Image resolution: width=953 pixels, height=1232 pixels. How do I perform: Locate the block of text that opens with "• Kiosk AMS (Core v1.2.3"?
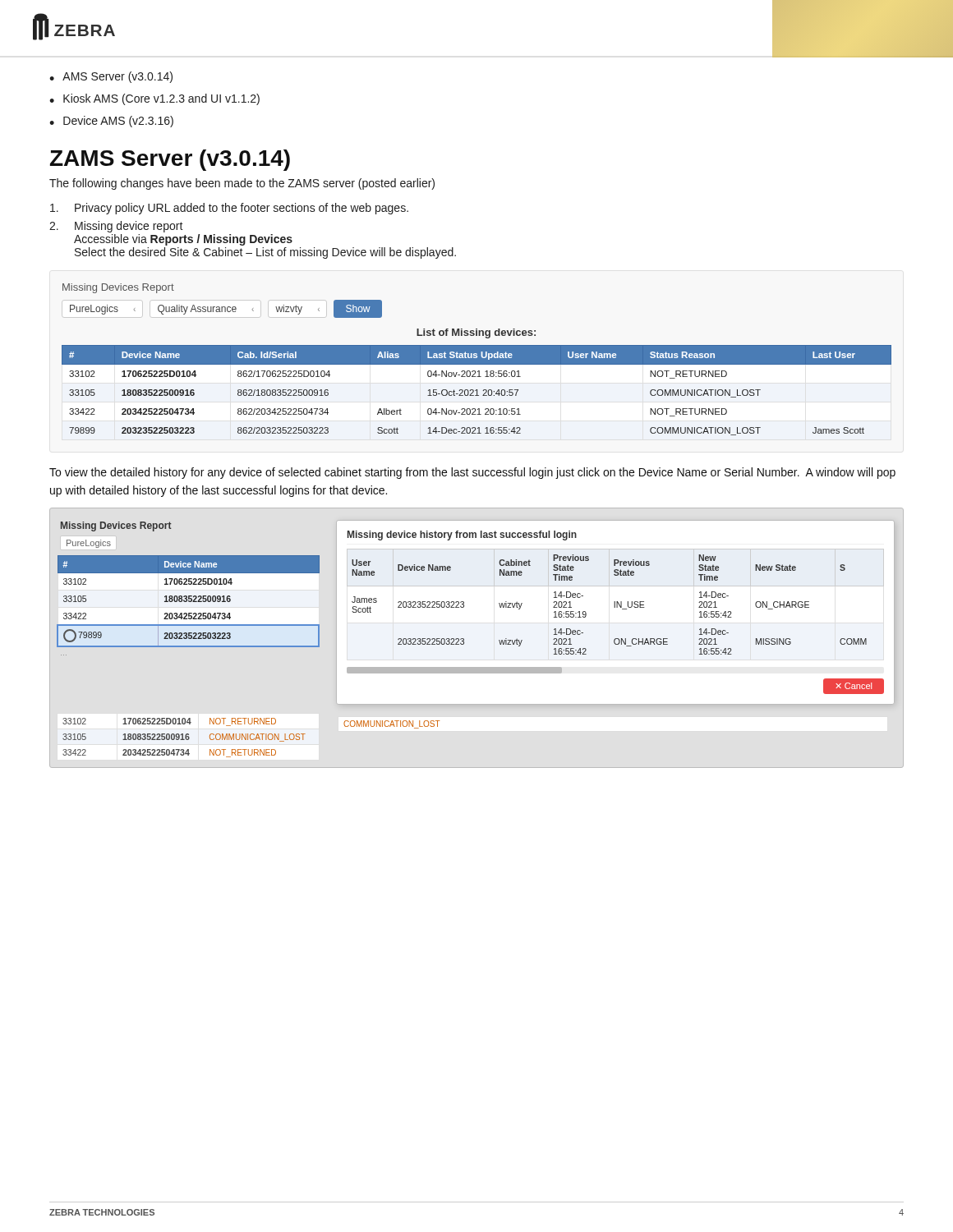155,100
